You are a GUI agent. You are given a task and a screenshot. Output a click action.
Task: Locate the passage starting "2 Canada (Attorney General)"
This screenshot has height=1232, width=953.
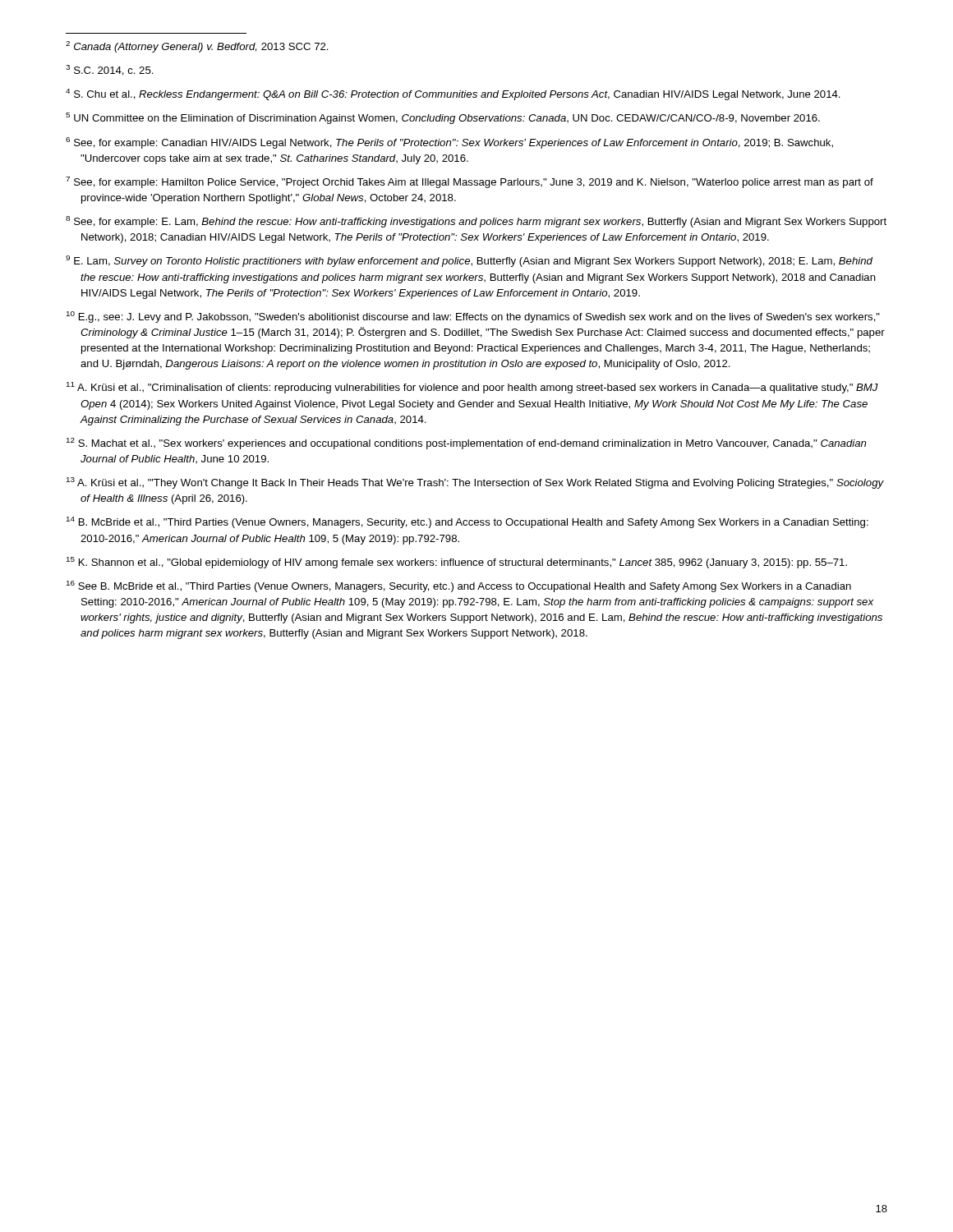(x=197, y=46)
